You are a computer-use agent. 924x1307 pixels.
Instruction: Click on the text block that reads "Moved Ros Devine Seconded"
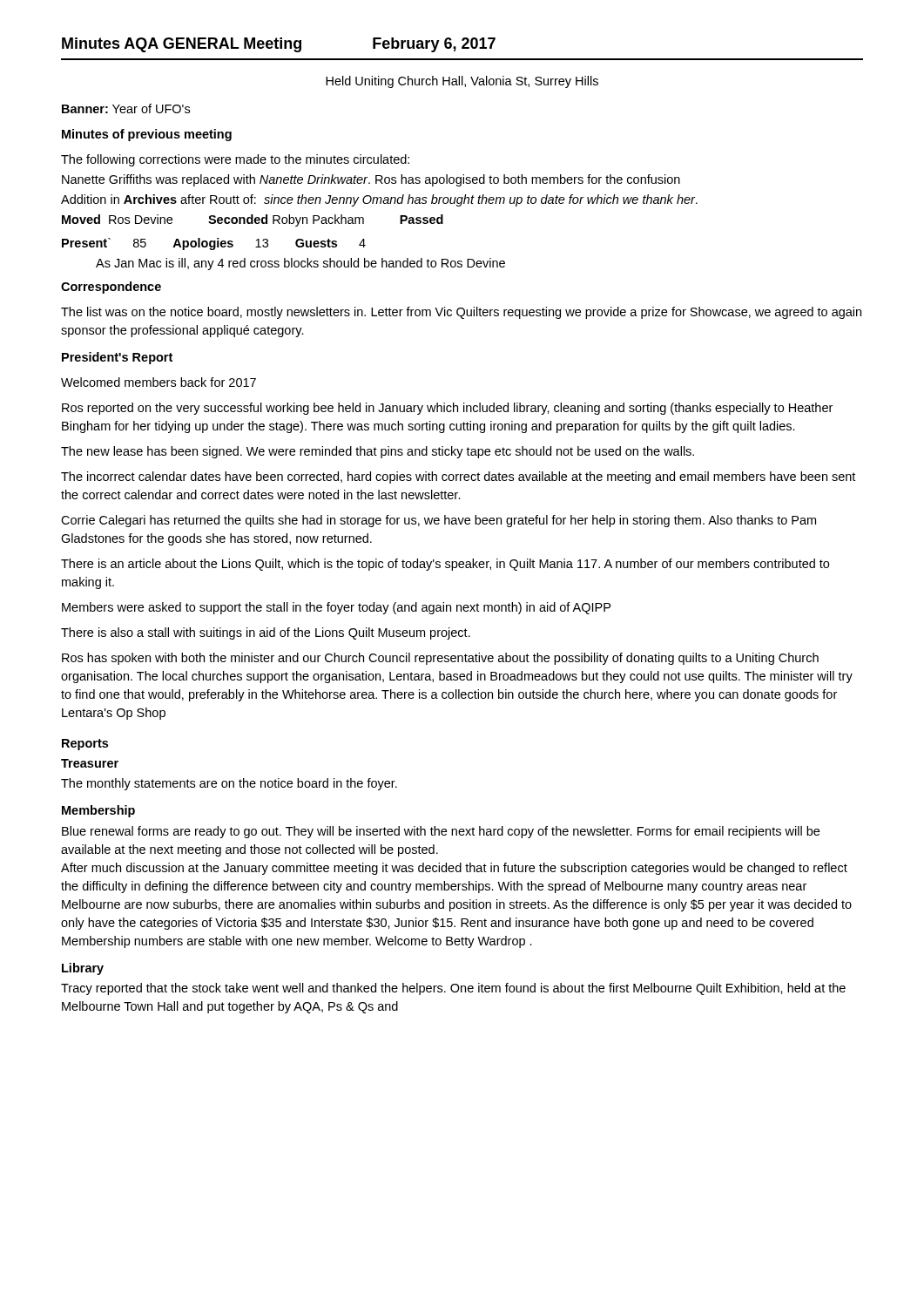pos(252,220)
